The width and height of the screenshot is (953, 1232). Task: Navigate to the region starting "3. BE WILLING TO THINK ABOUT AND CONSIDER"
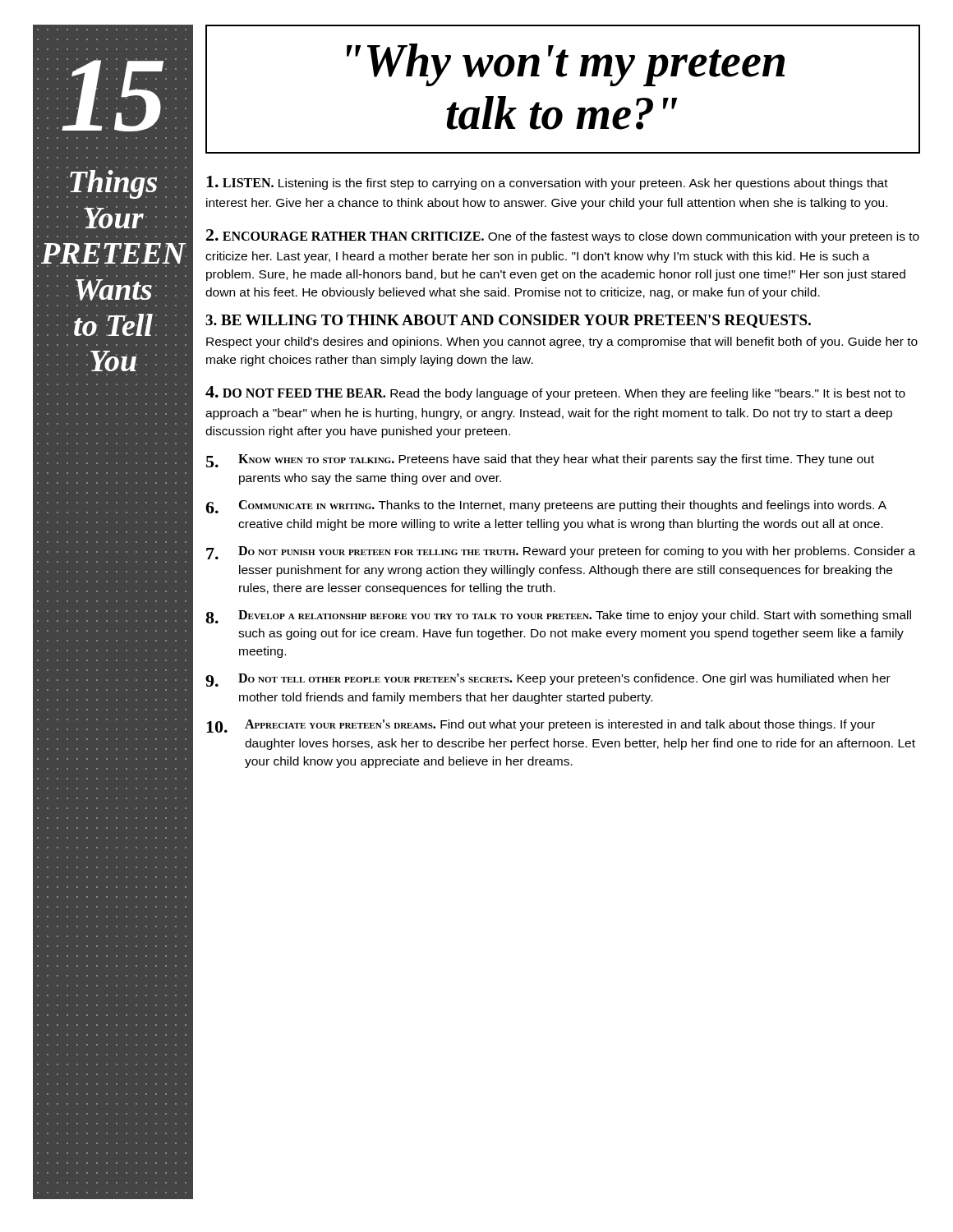(508, 320)
